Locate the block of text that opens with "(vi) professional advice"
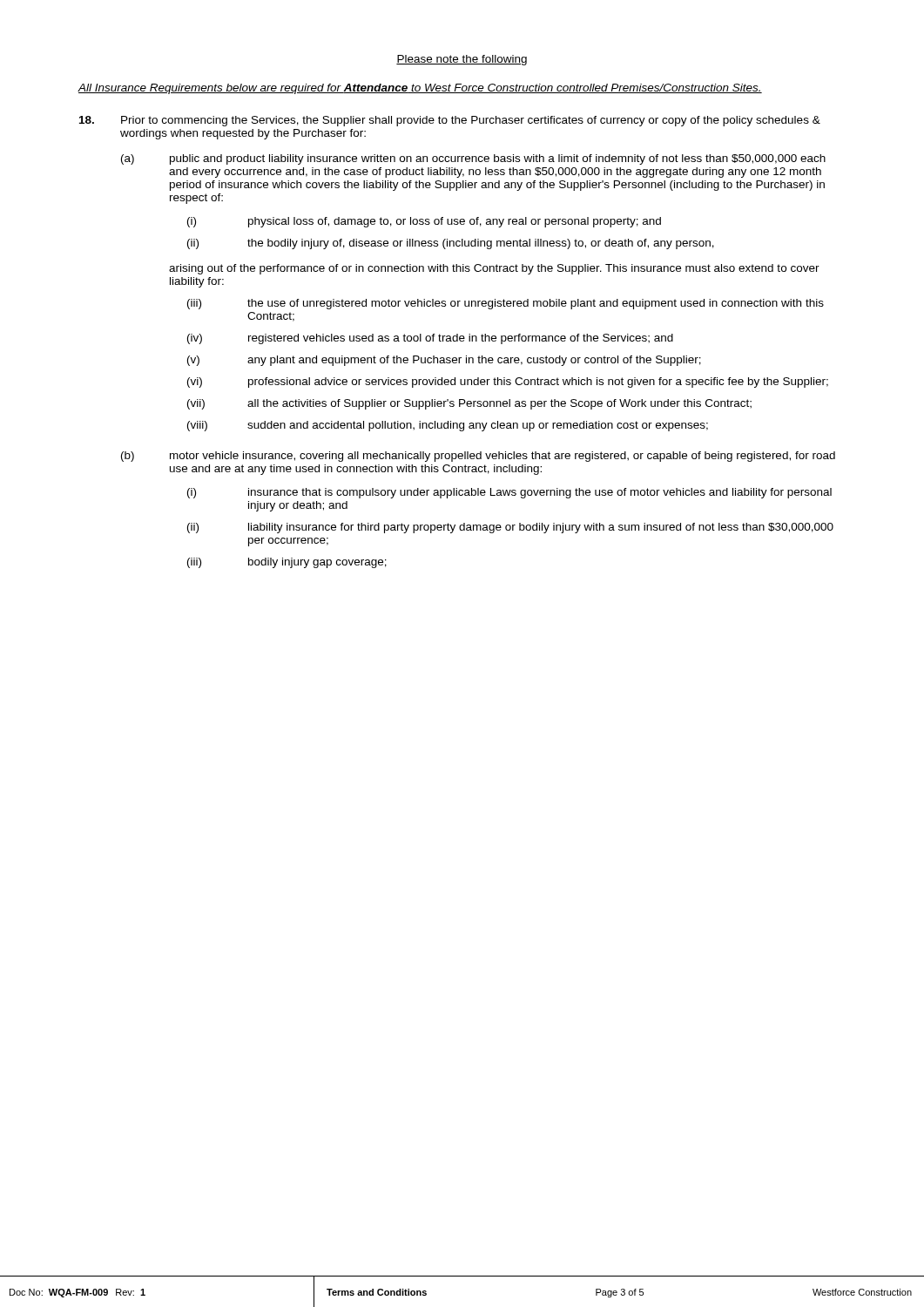 516,381
